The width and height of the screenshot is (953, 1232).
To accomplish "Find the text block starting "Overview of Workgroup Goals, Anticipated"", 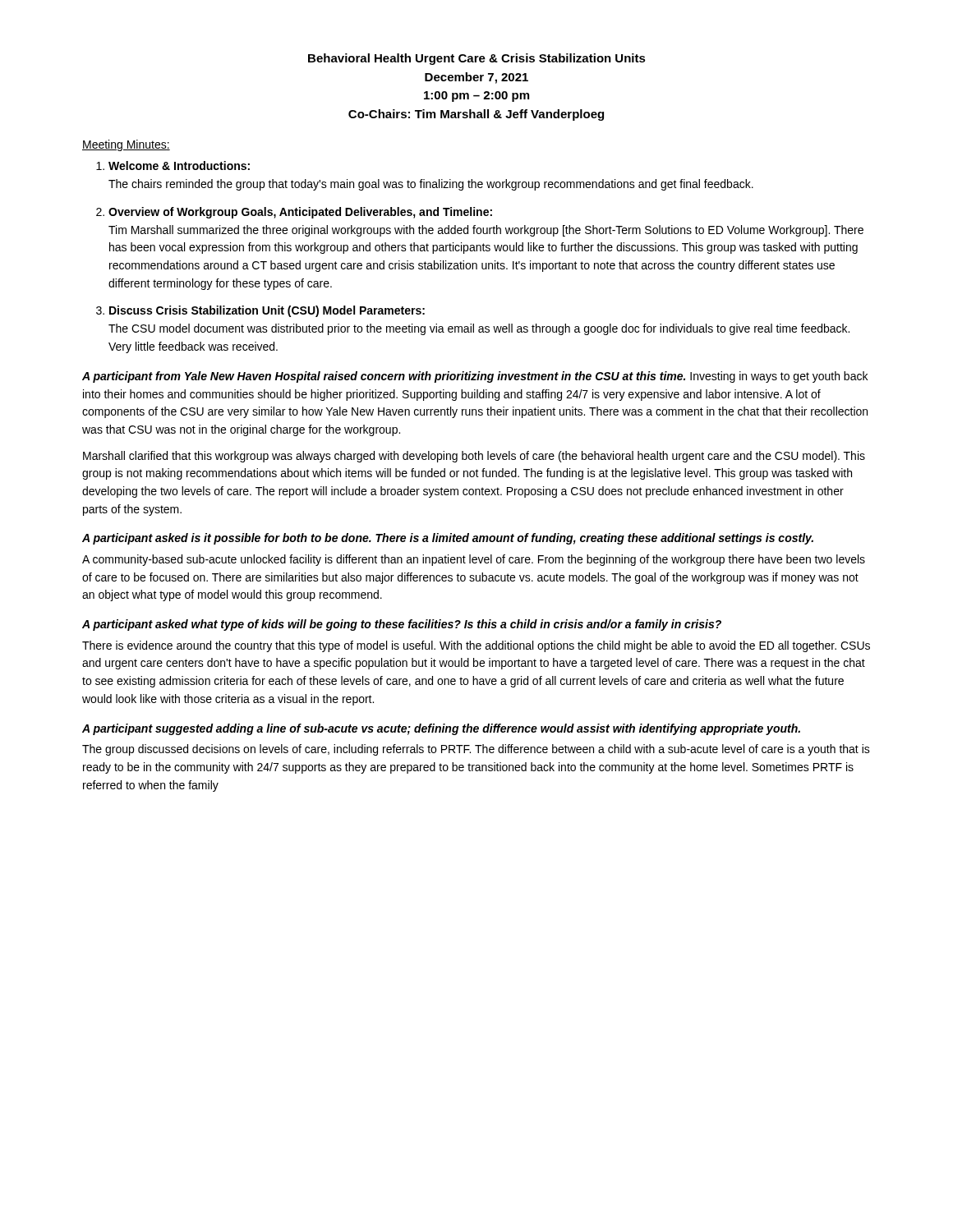I will pos(490,249).
